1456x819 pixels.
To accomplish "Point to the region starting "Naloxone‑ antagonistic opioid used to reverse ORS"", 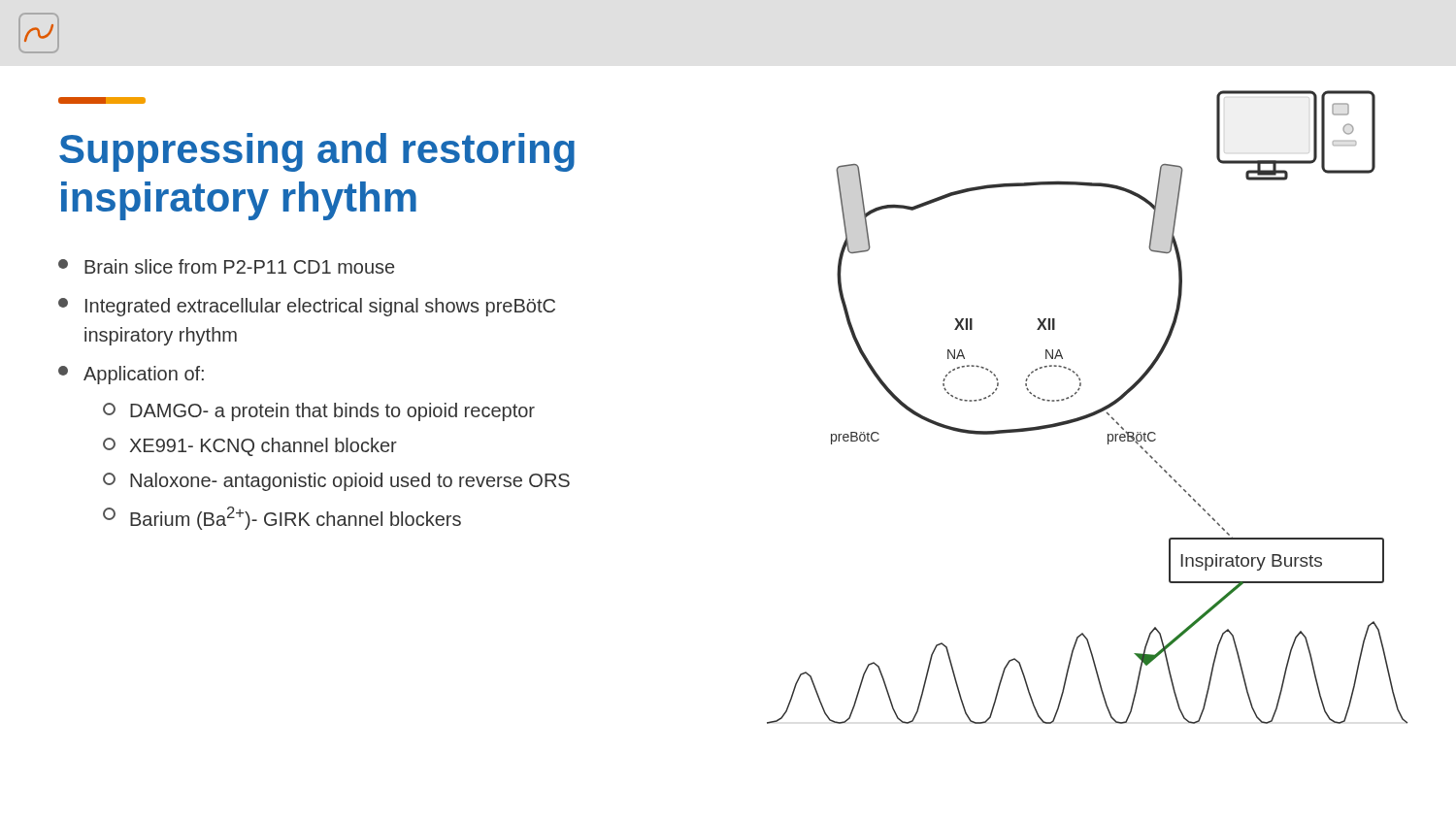I will 337,480.
